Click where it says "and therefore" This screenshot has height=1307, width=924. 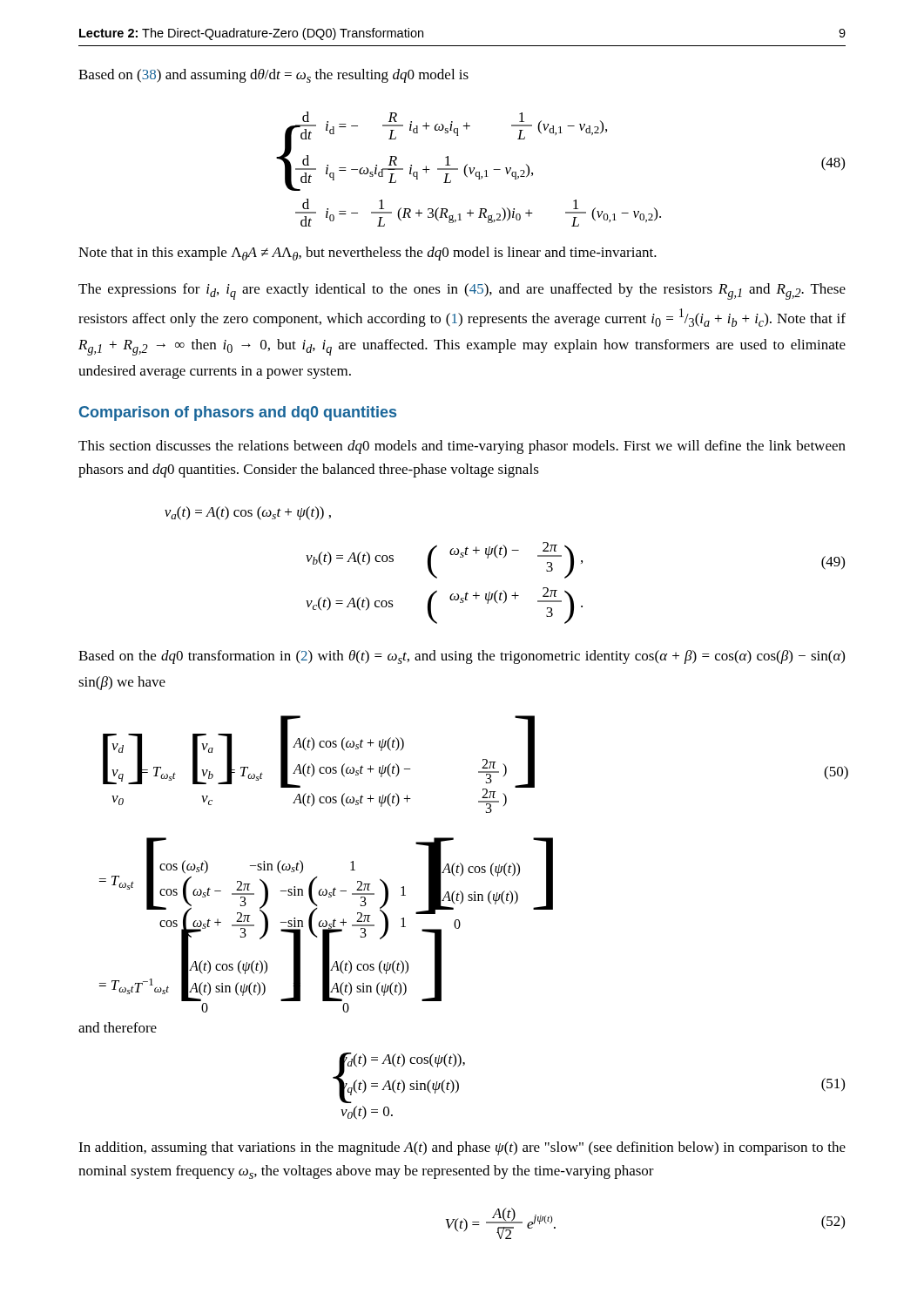pyautogui.click(x=118, y=1028)
